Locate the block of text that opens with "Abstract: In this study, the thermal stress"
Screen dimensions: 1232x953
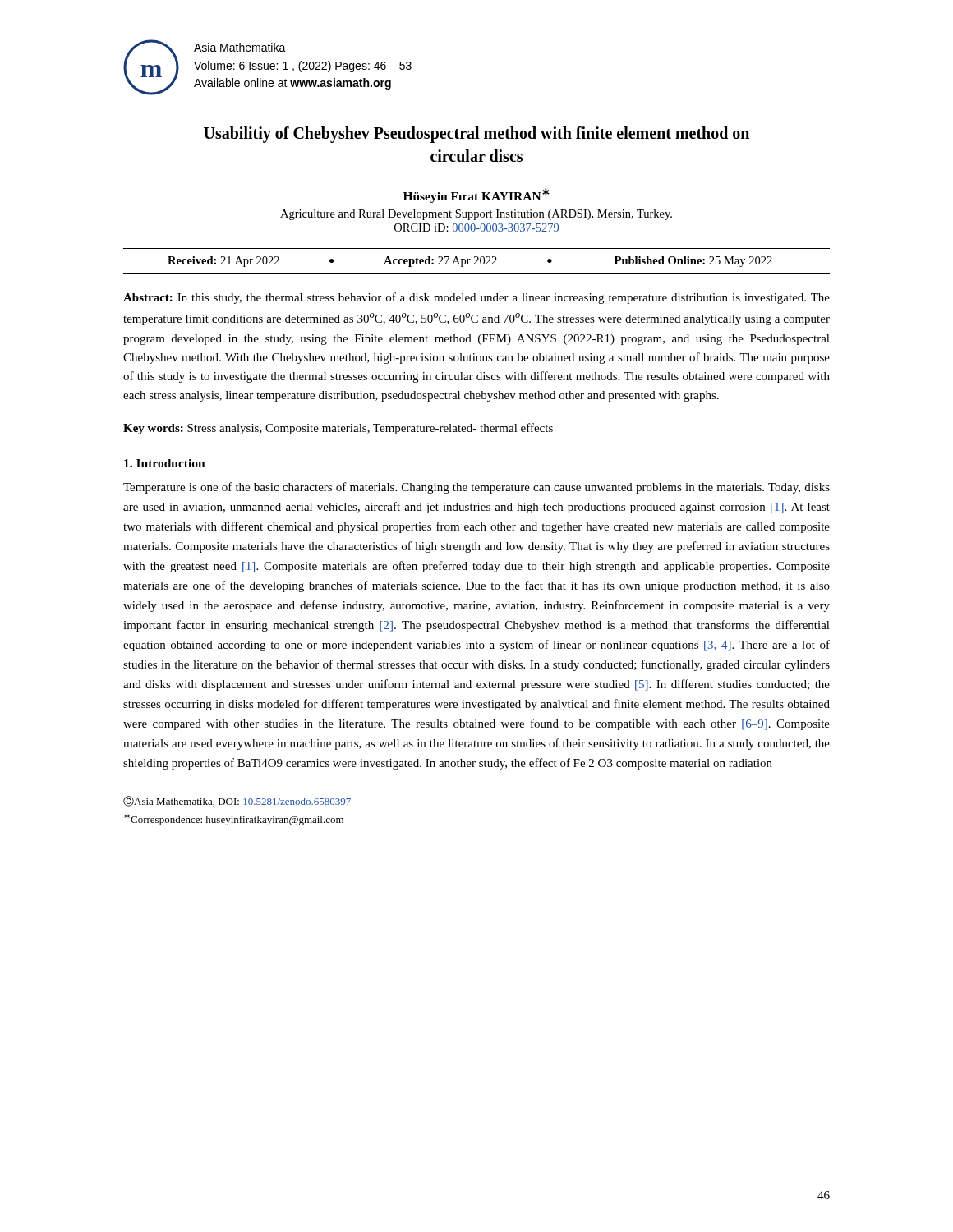pos(476,347)
